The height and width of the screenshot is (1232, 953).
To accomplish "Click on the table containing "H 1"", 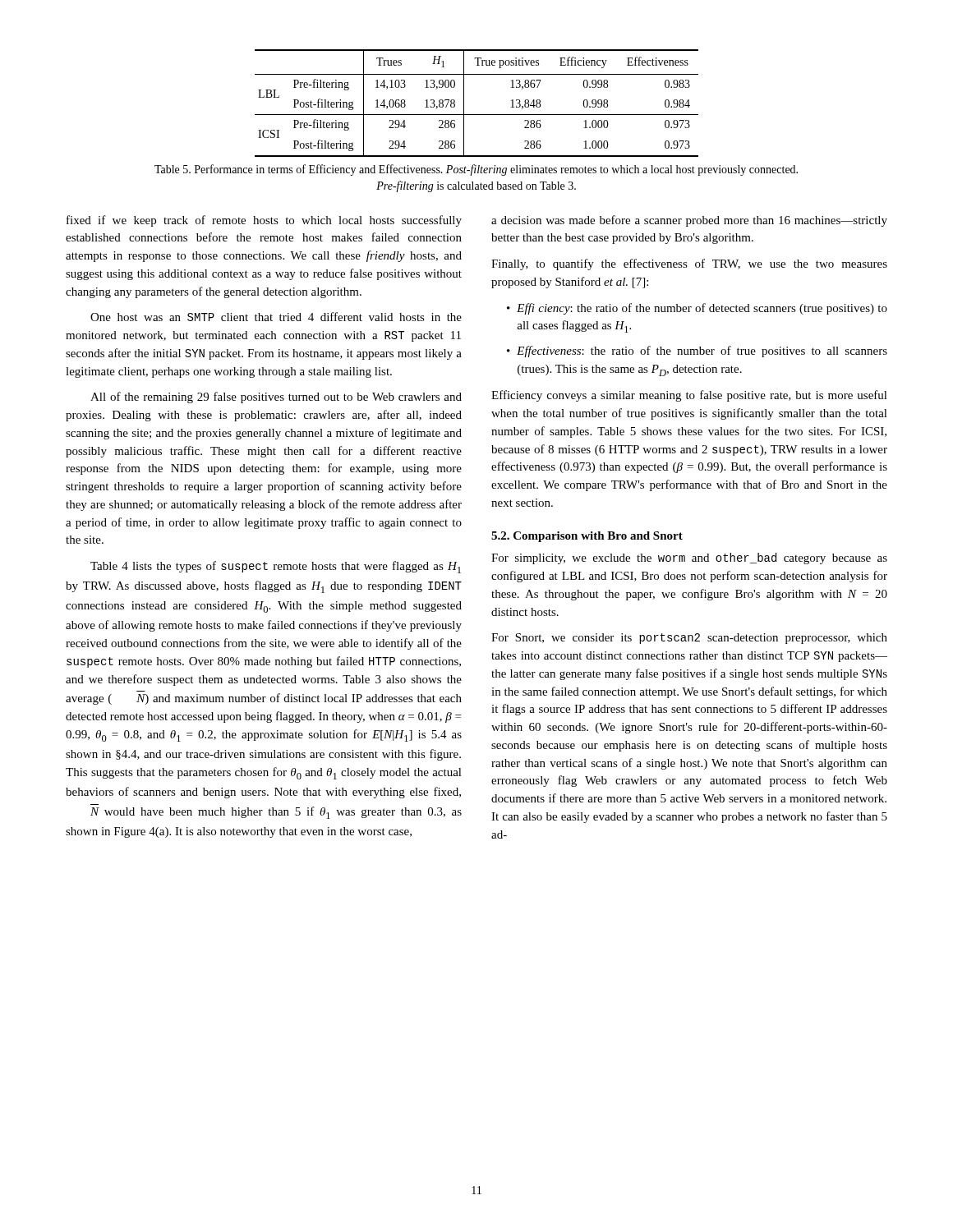I will click(x=476, y=103).
